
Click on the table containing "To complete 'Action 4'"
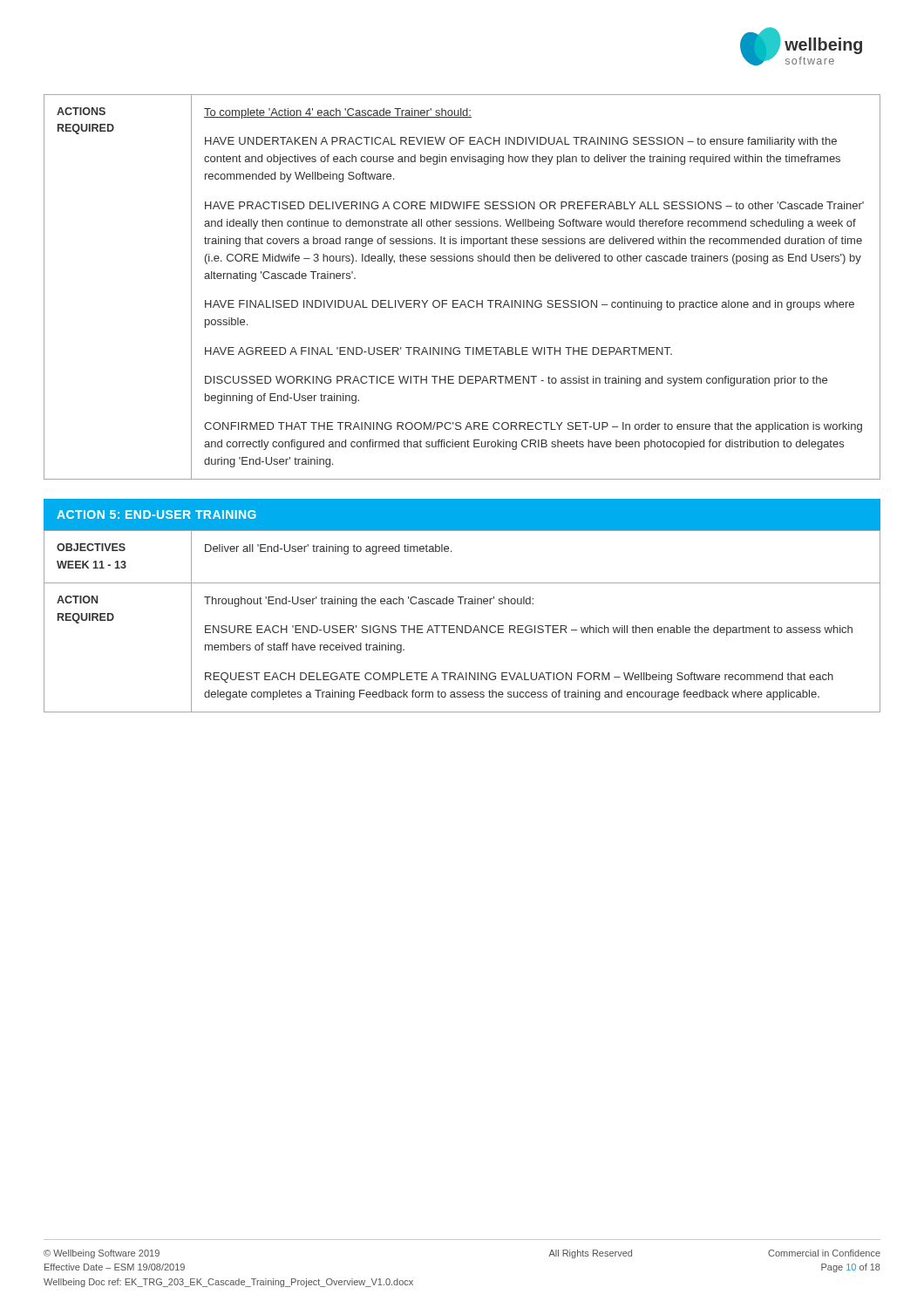click(x=462, y=287)
